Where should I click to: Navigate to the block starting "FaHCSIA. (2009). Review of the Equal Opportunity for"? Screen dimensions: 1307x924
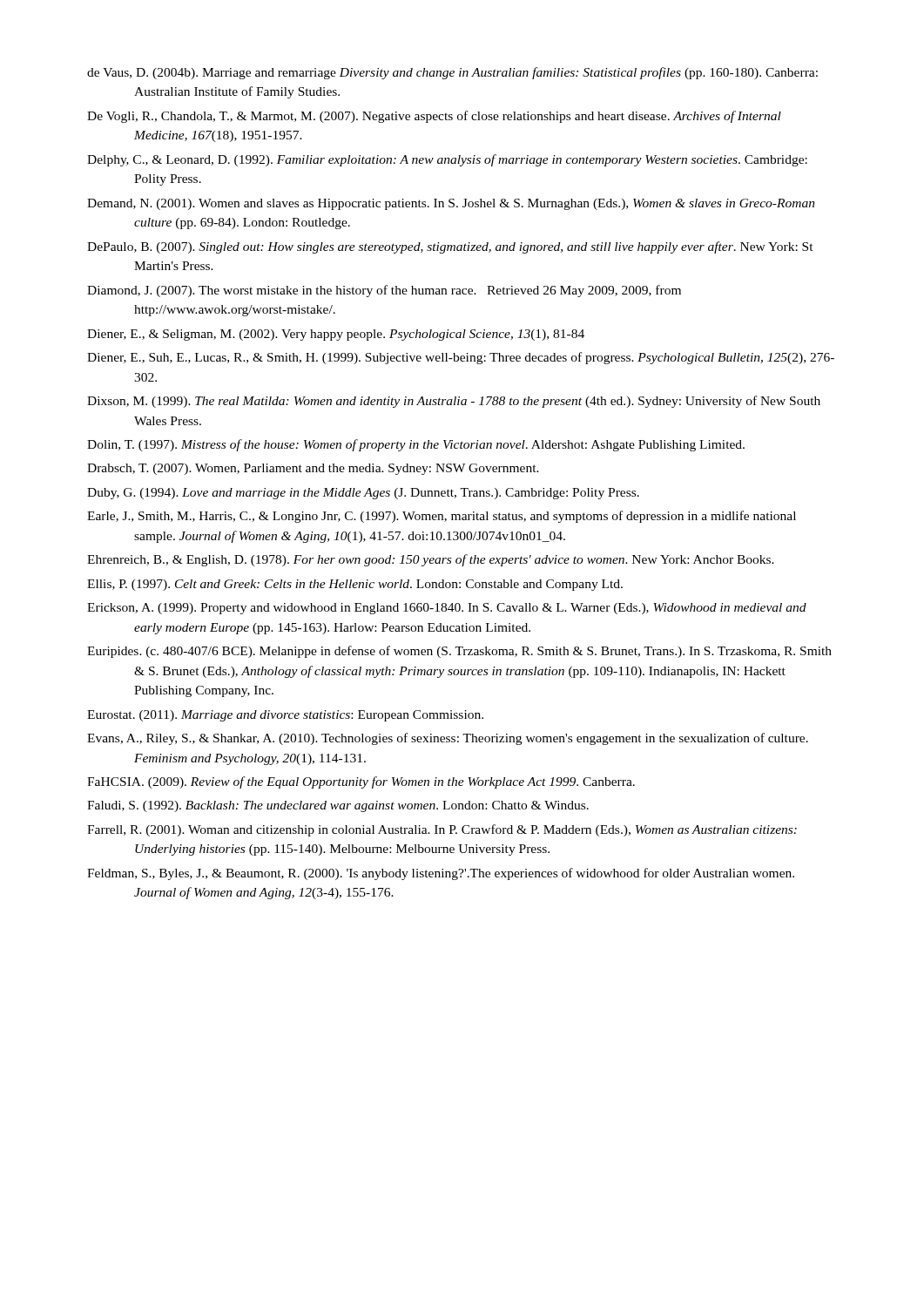click(x=361, y=781)
